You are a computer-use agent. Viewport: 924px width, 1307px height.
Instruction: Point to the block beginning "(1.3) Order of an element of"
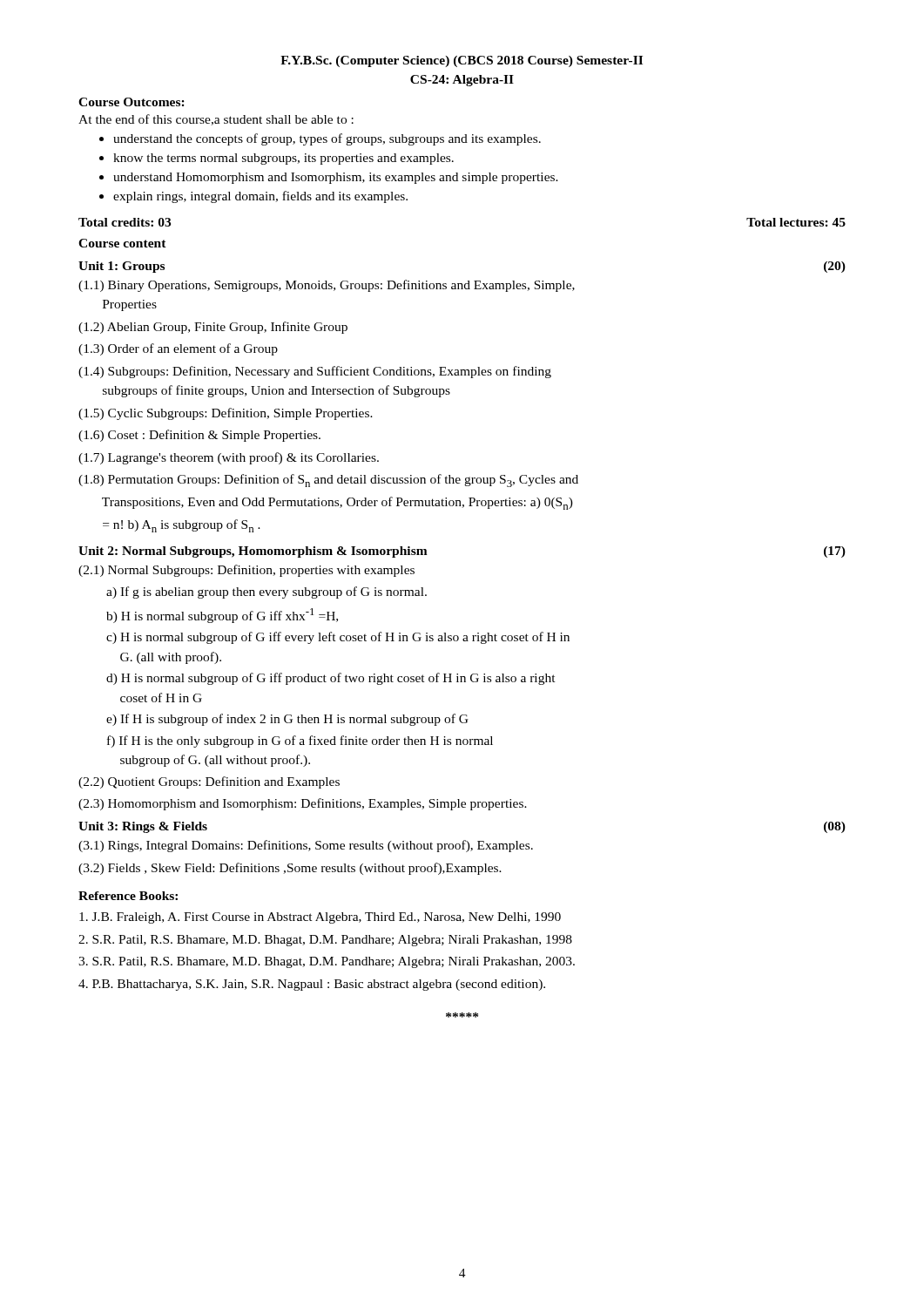[x=178, y=348]
